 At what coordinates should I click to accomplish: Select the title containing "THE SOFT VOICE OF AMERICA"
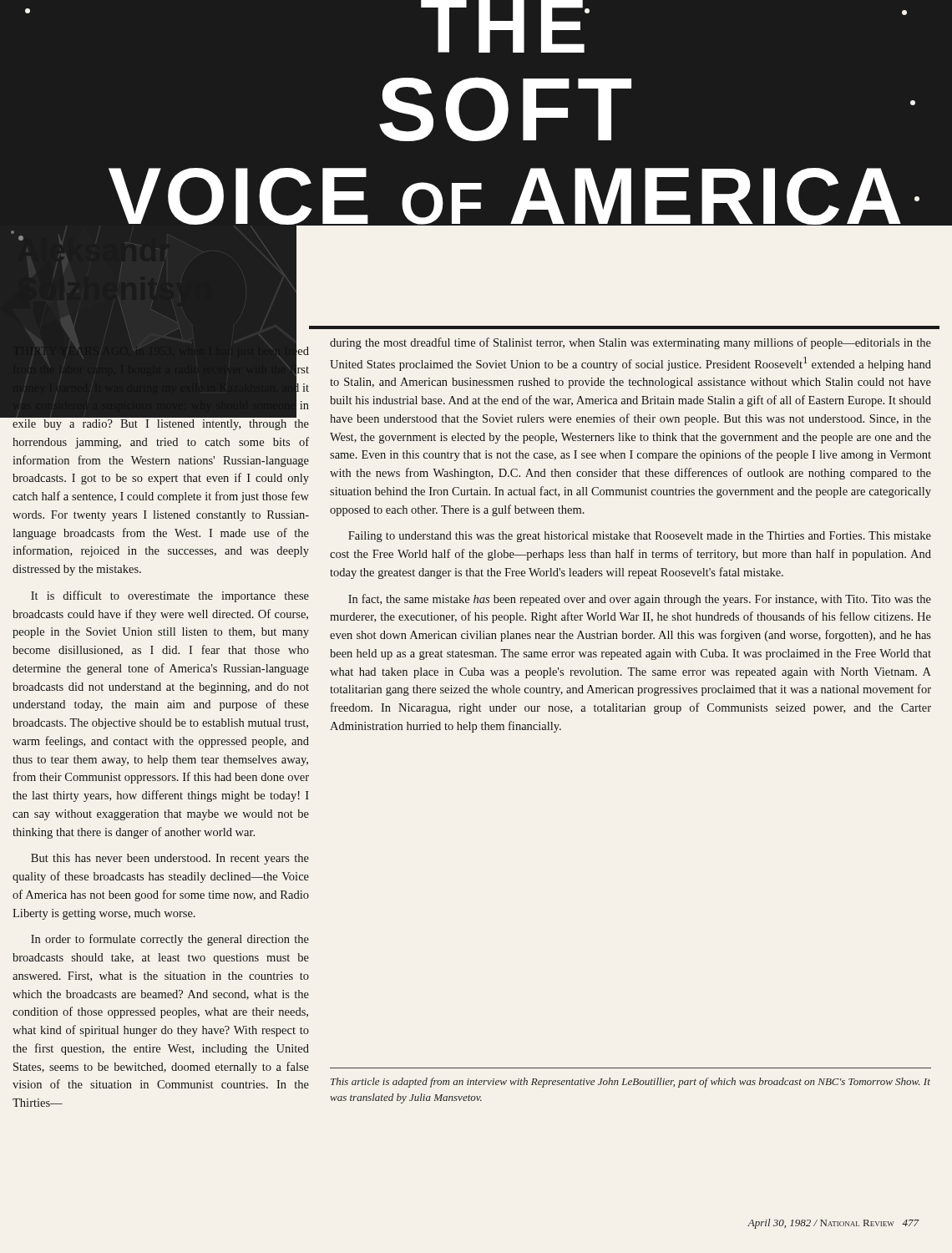pos(472,113)
